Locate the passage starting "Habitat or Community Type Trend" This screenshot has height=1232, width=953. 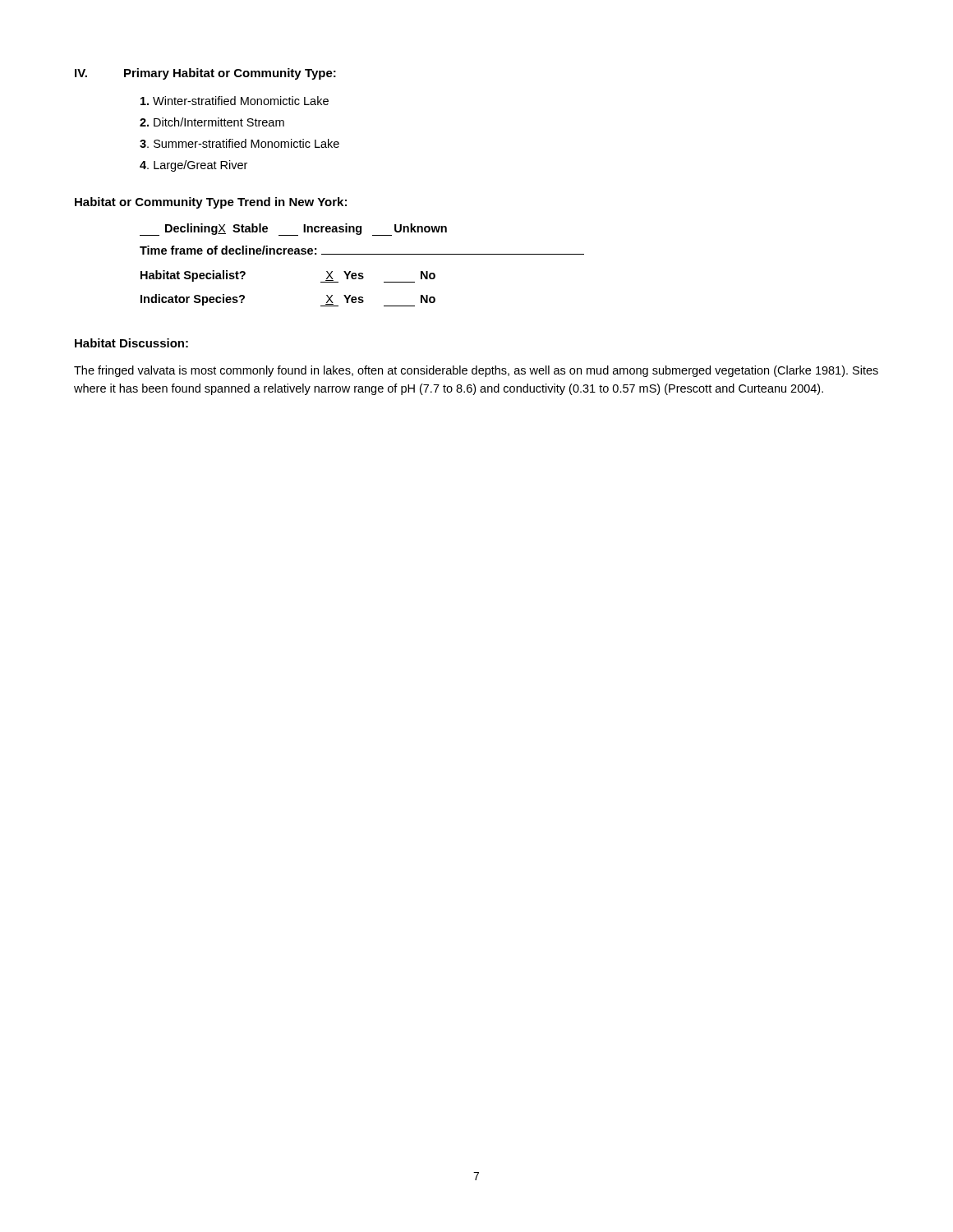211,202
